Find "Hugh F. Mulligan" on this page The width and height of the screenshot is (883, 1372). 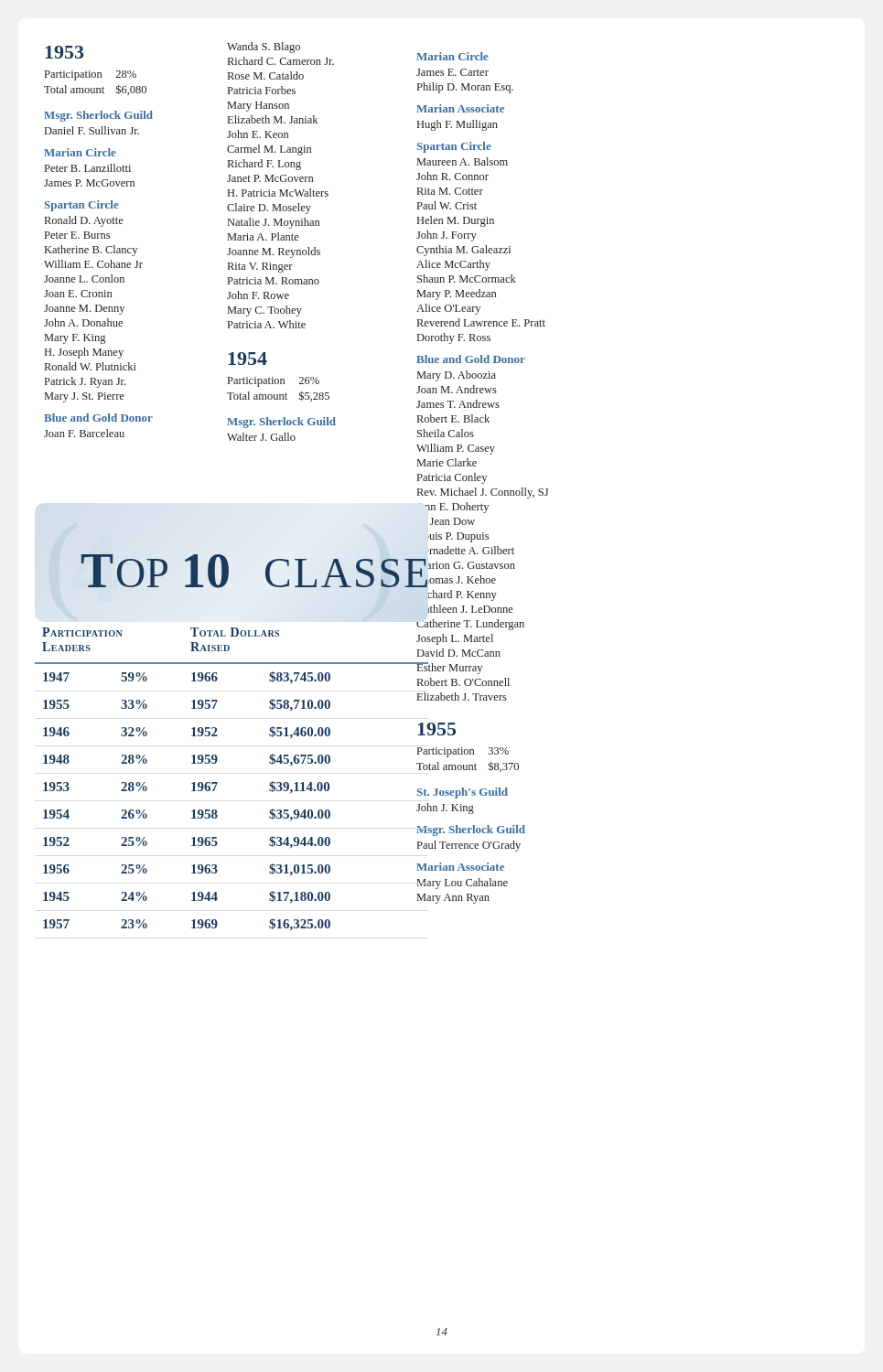(x=457, y=124)
